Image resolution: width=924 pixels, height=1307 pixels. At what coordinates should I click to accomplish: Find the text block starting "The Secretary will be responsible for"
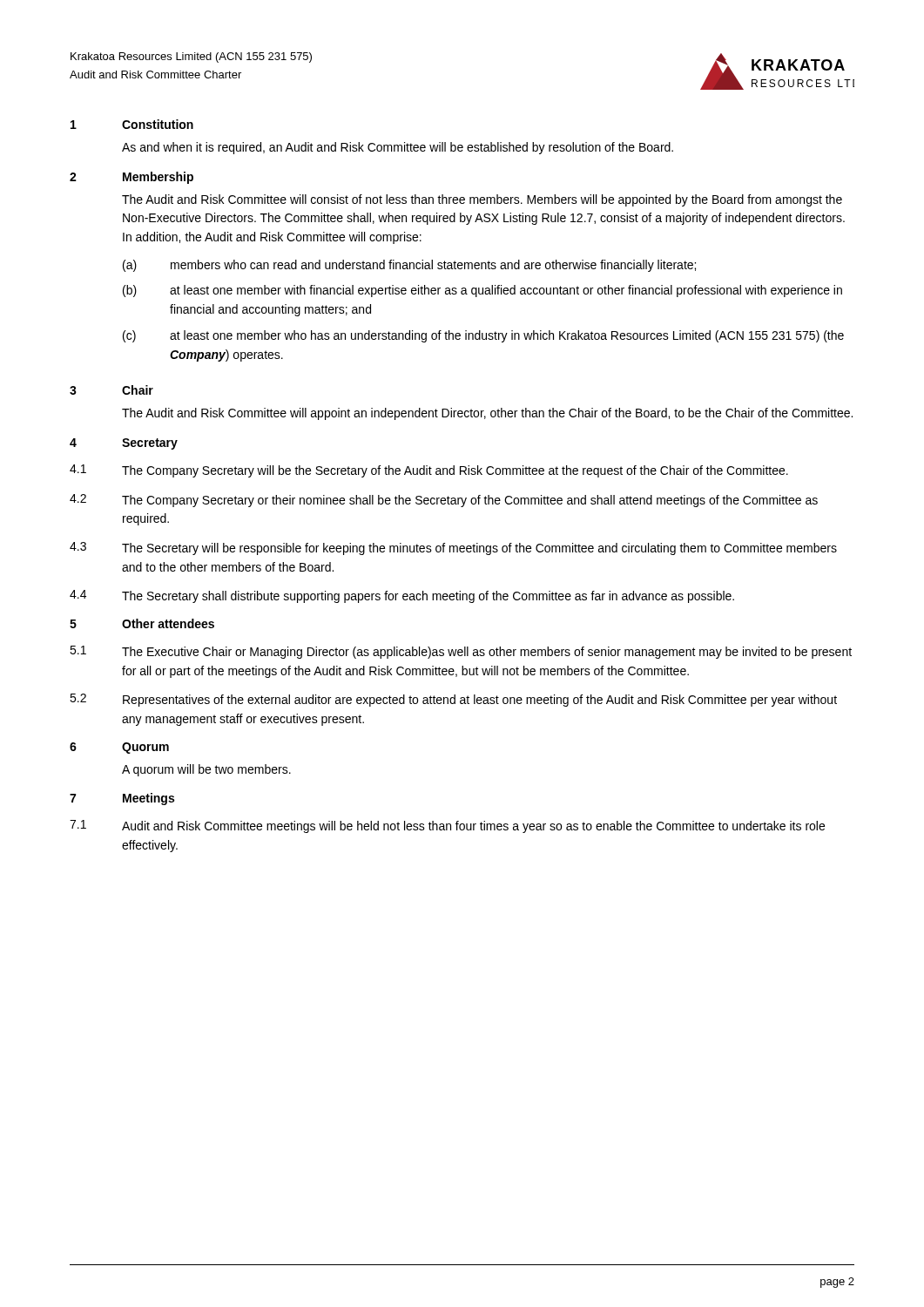pos(479,558)
